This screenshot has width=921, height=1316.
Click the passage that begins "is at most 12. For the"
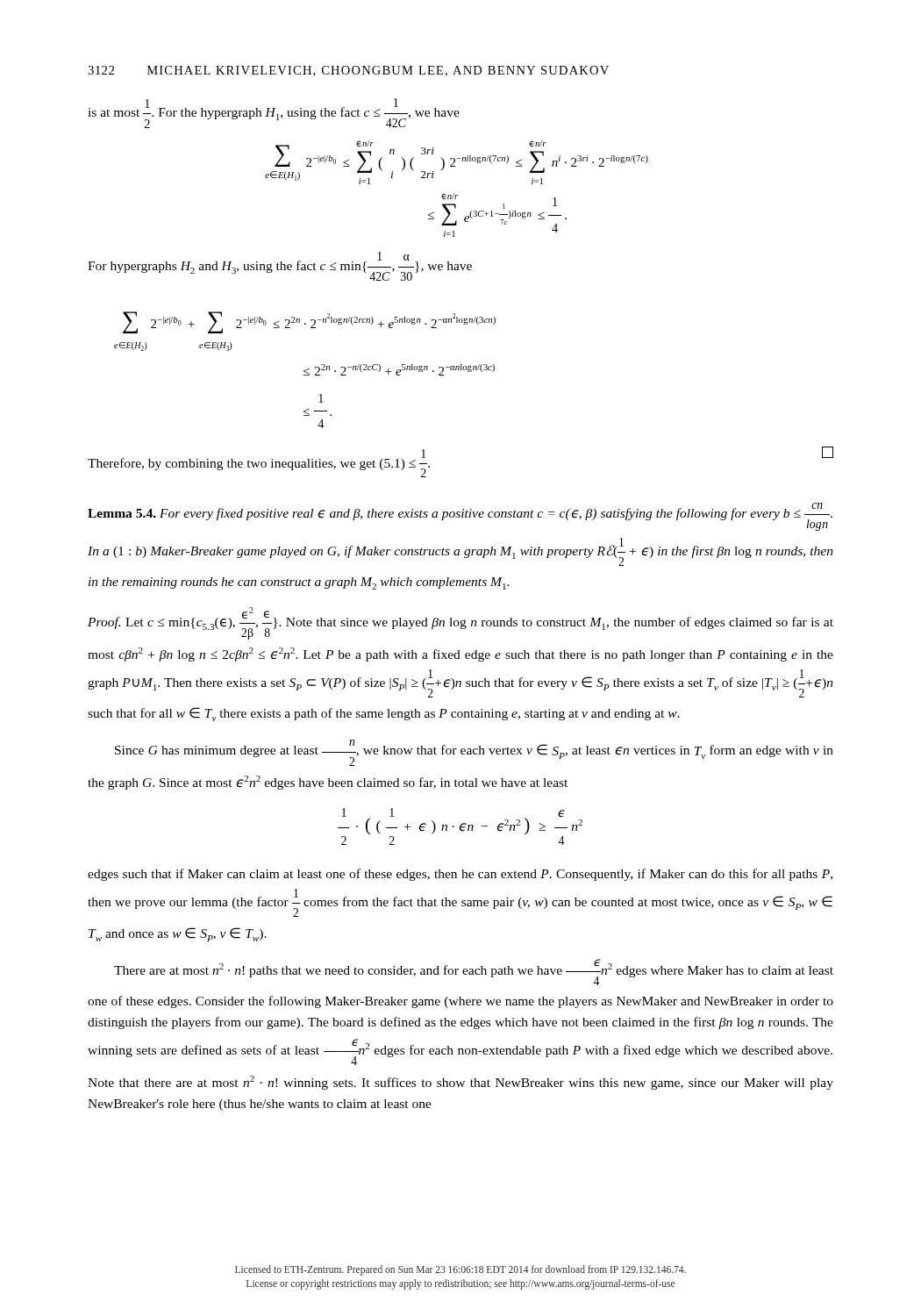coord(460,114)
